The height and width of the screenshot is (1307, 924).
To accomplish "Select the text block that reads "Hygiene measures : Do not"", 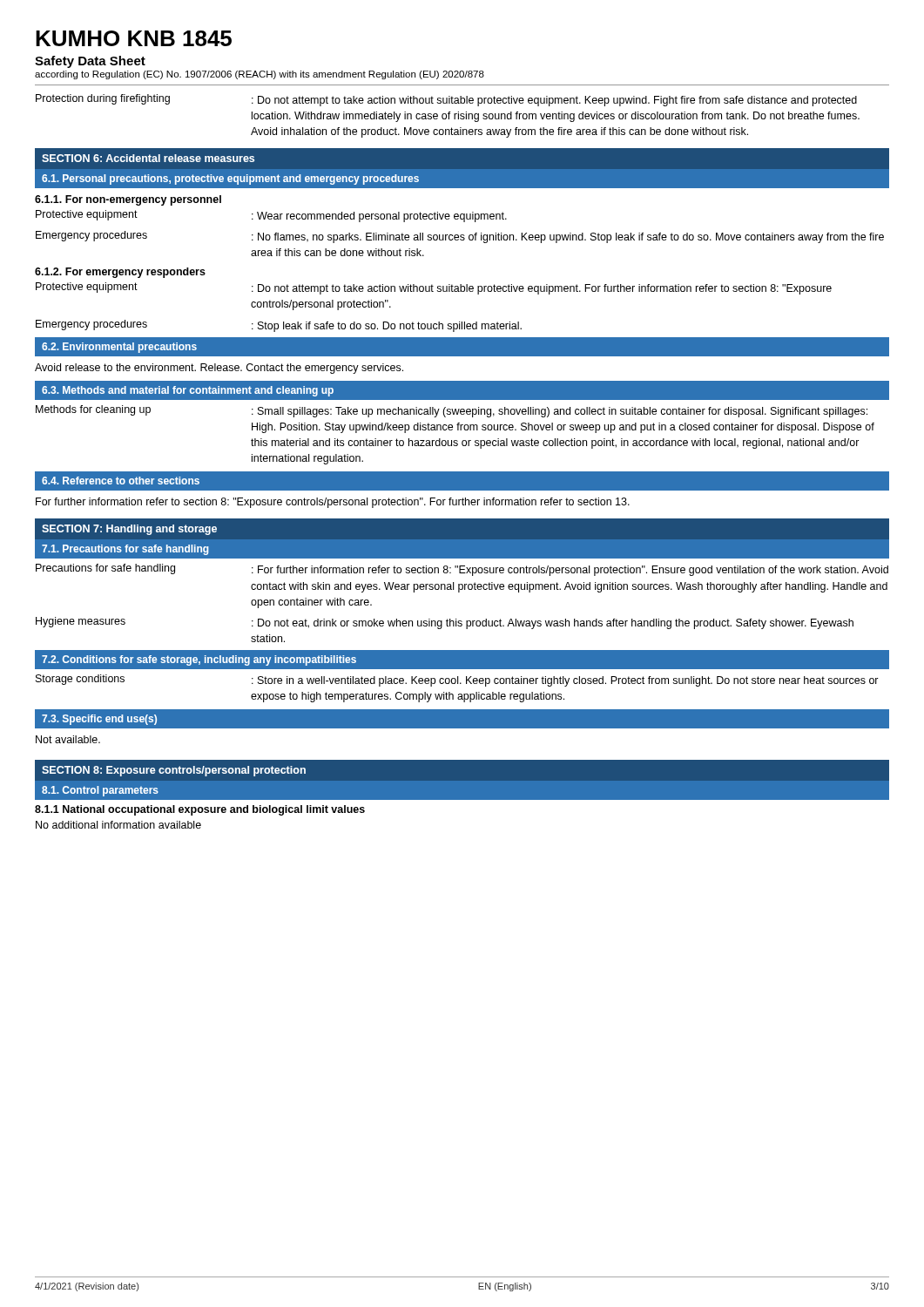I will point(462,631).
